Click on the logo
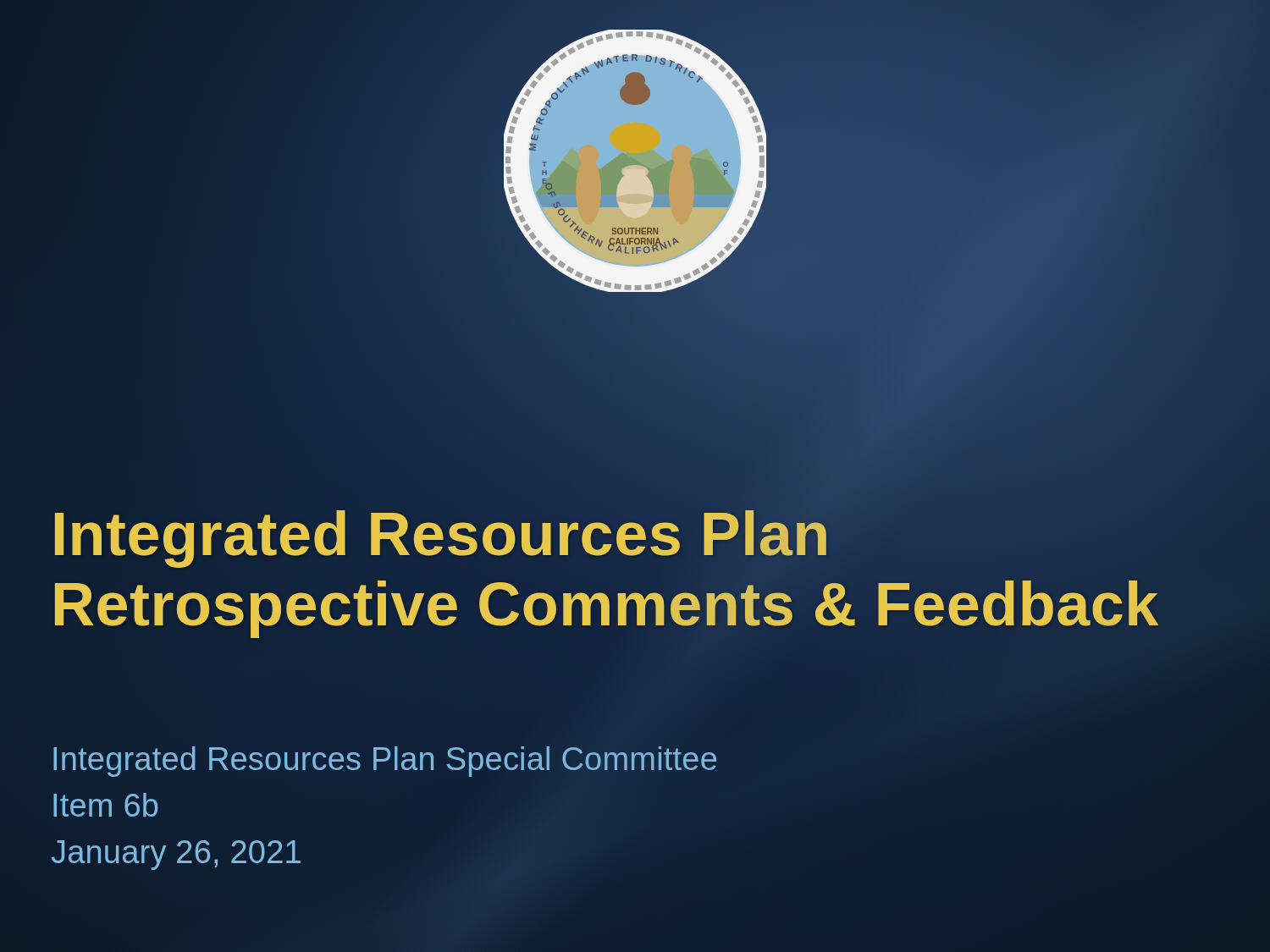This screenshot has width=1270, height=952. (635, 161)
